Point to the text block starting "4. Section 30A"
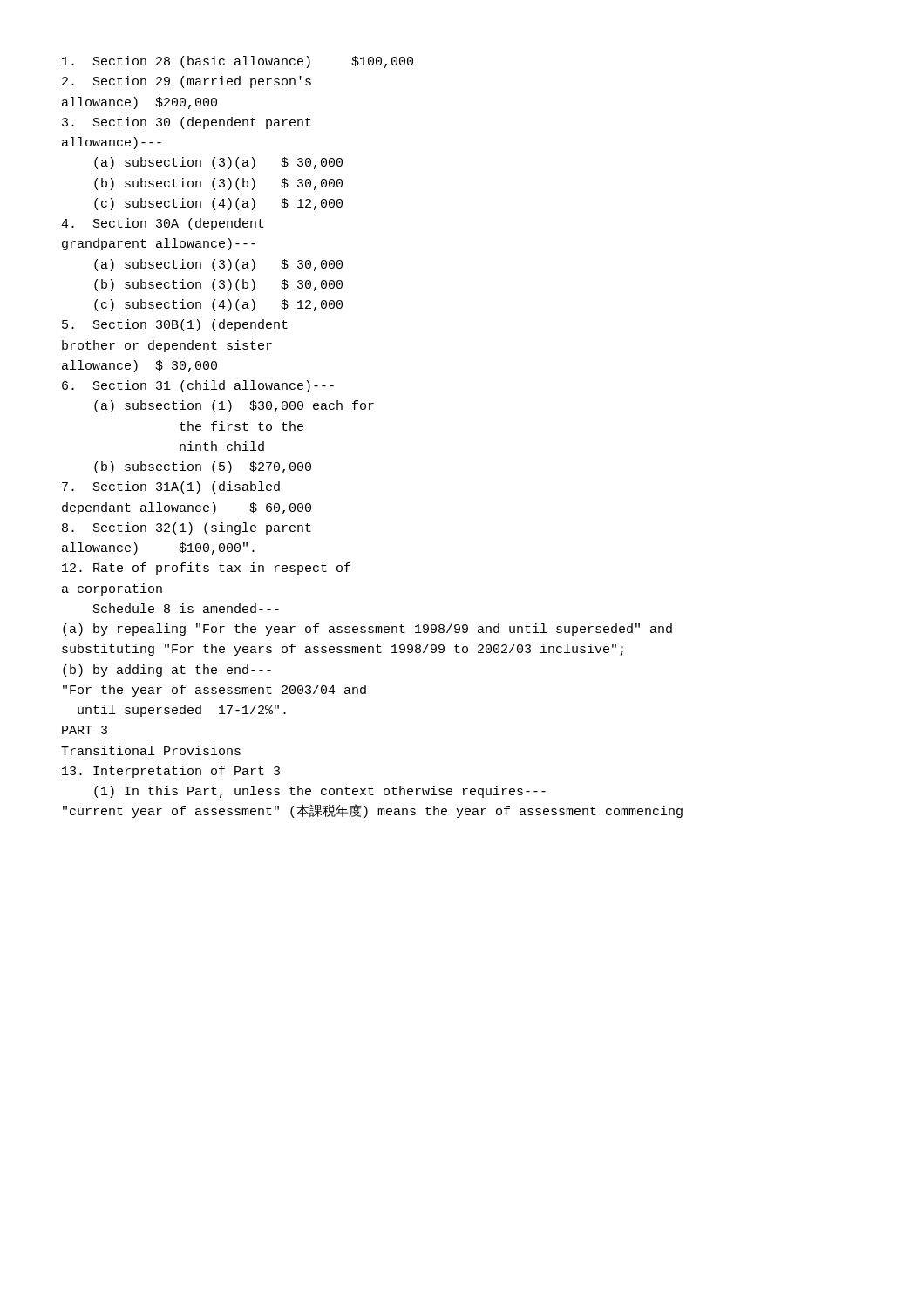Screen dimensions: 1308x924 click(x=202, y=265)
